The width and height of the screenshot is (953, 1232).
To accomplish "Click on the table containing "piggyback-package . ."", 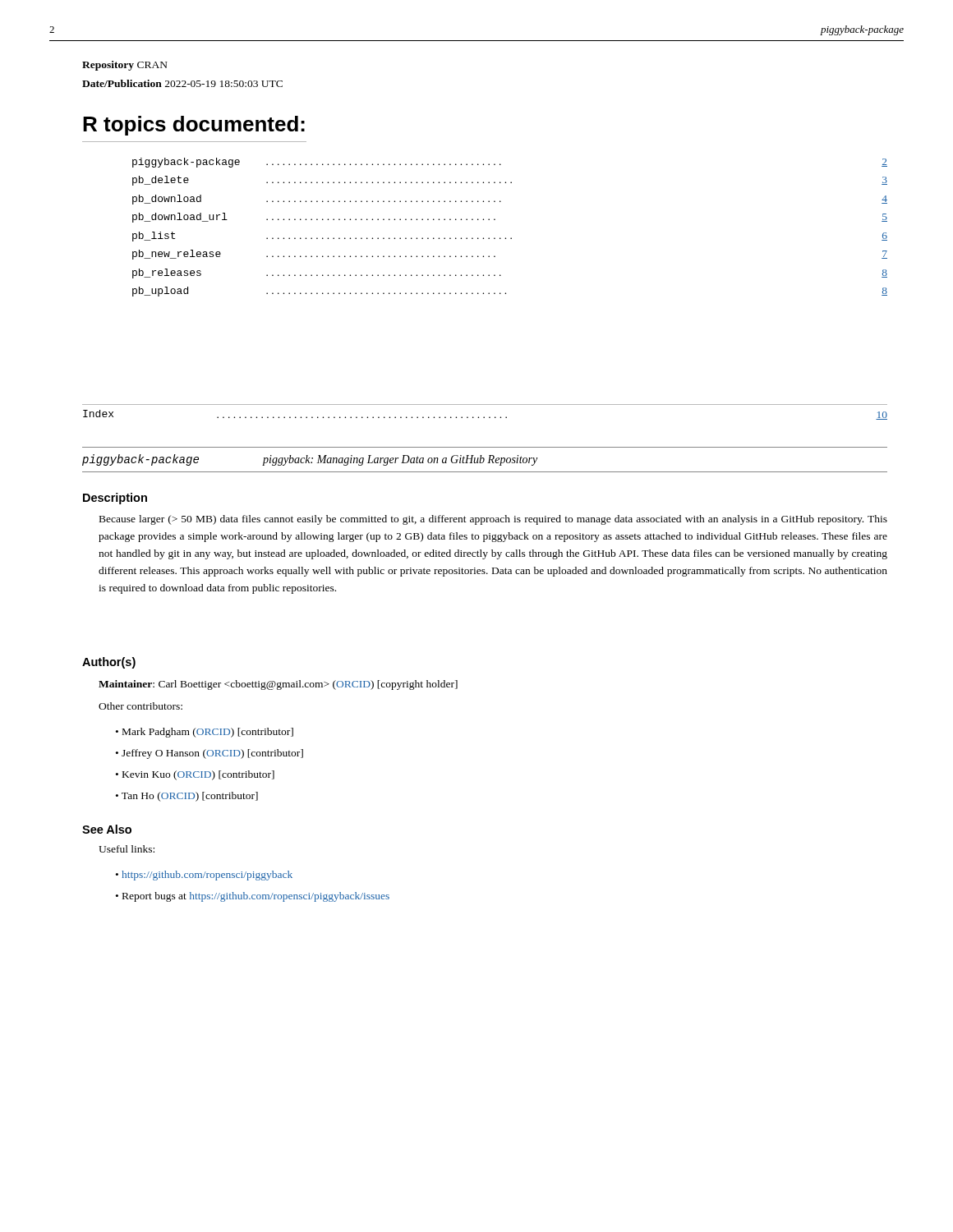I will tap(485, 227).
